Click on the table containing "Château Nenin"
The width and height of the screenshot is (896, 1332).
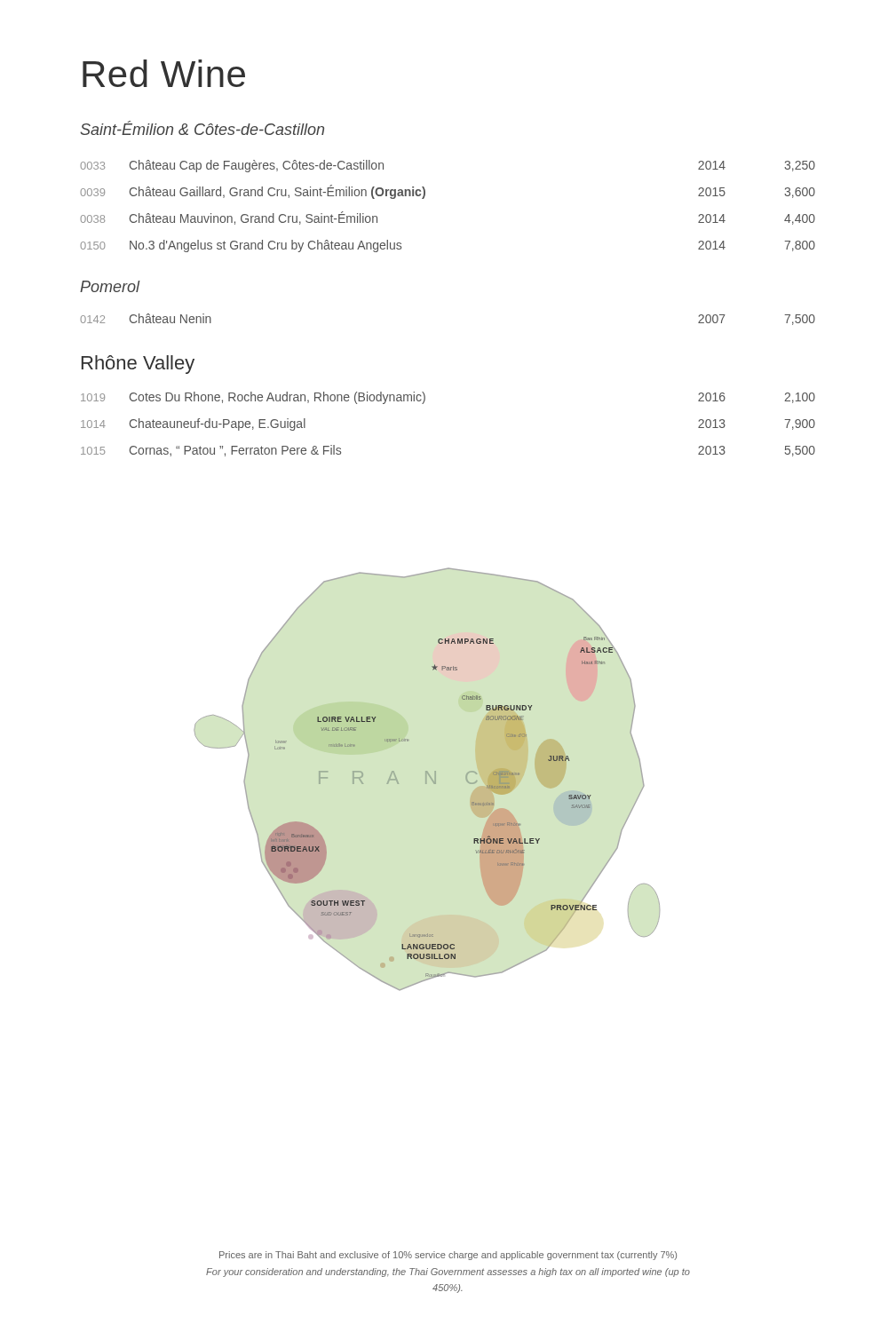(x=448, y=319)
